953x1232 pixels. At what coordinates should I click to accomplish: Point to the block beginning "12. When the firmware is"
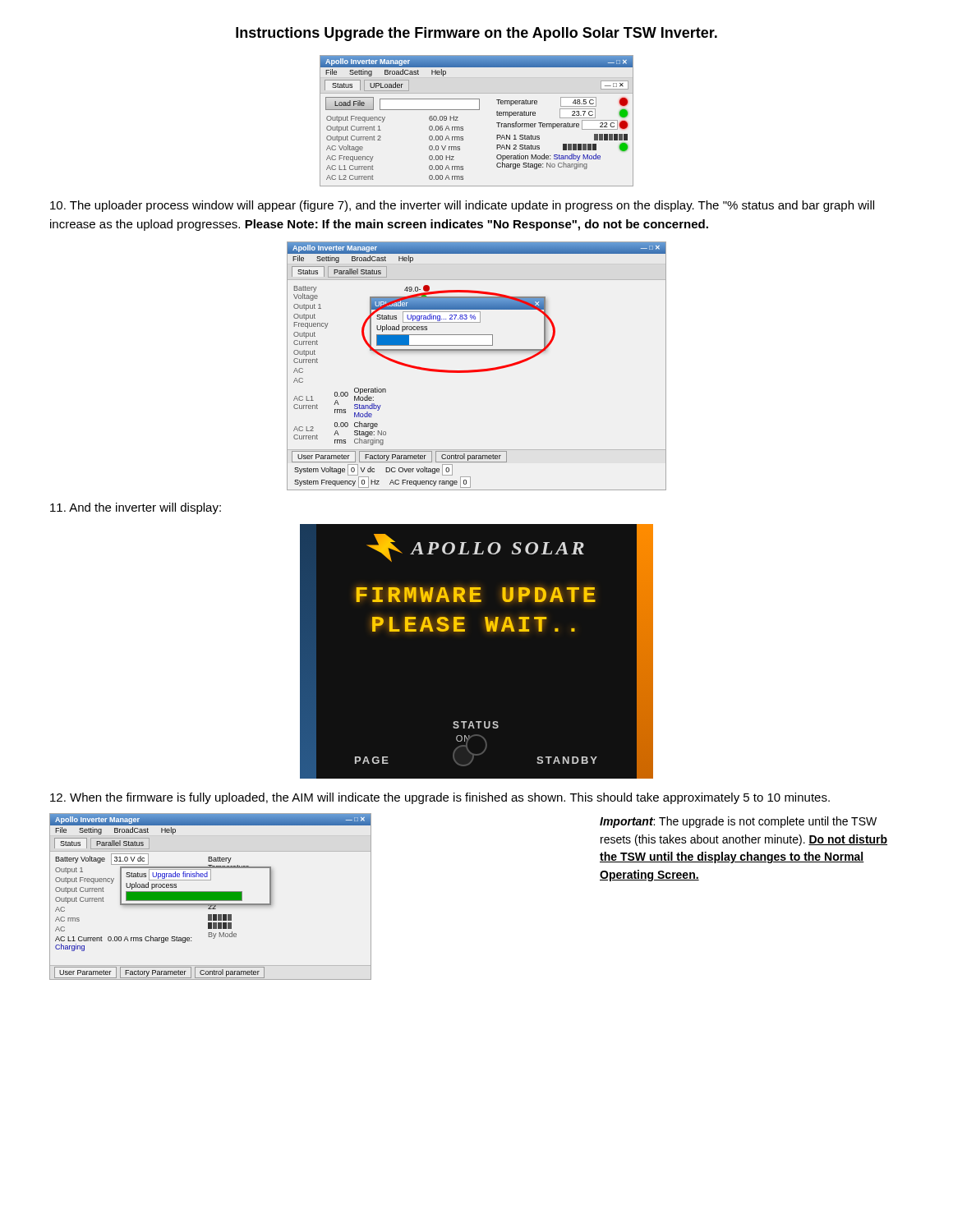440,797
